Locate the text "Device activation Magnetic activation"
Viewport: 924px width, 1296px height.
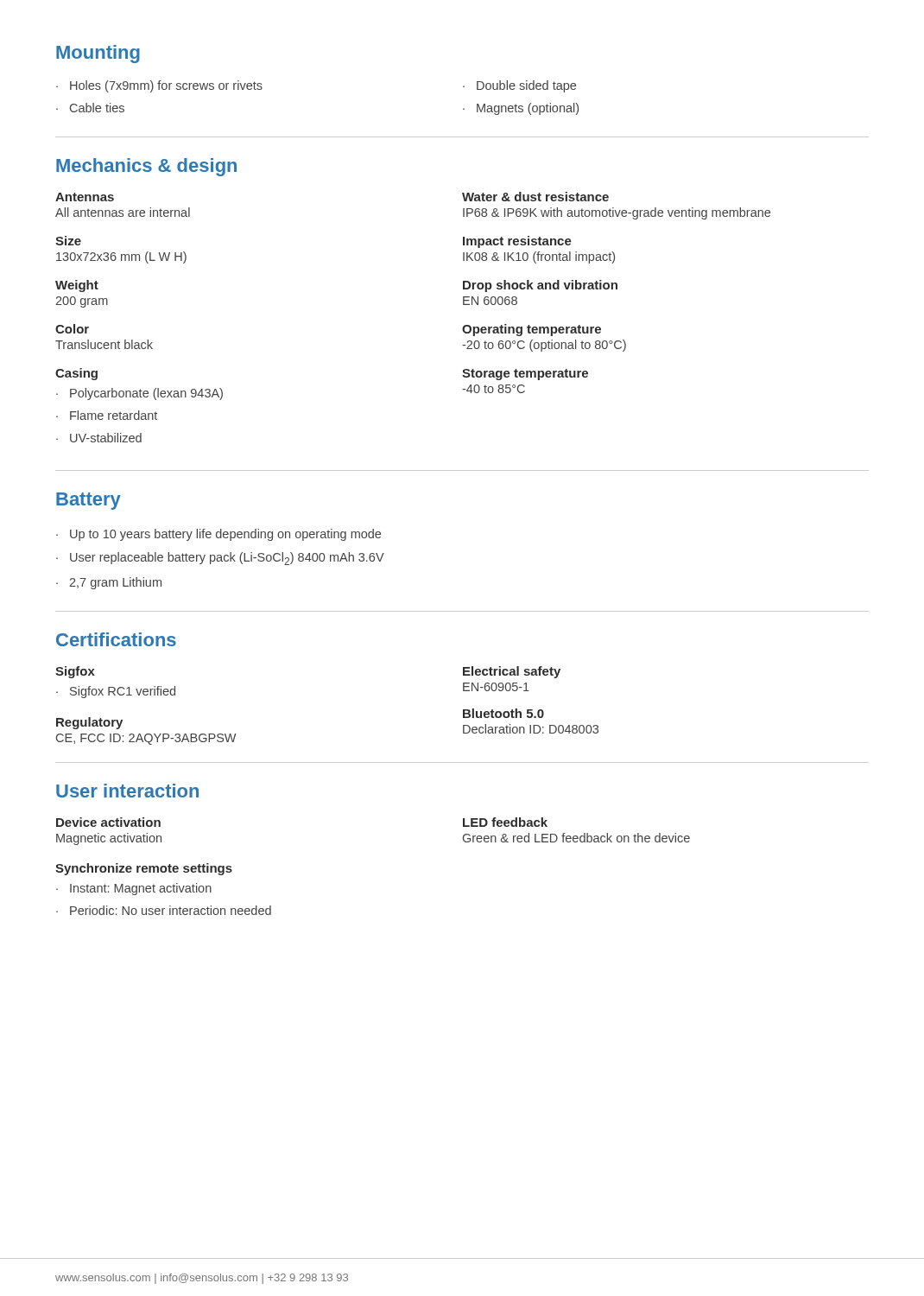pos(108,822)
